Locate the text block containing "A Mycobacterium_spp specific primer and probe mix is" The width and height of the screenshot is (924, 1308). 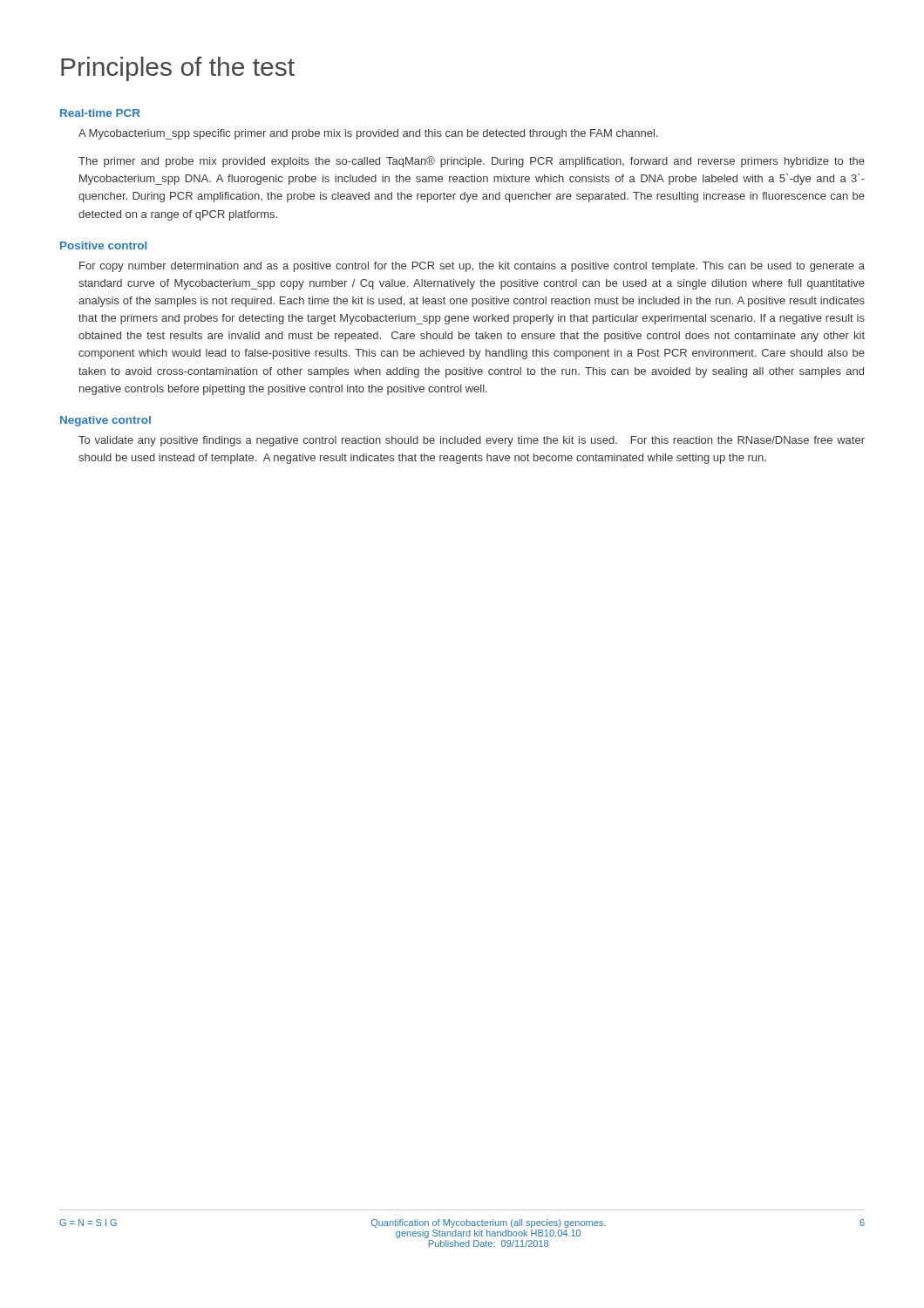pos(369,133)
